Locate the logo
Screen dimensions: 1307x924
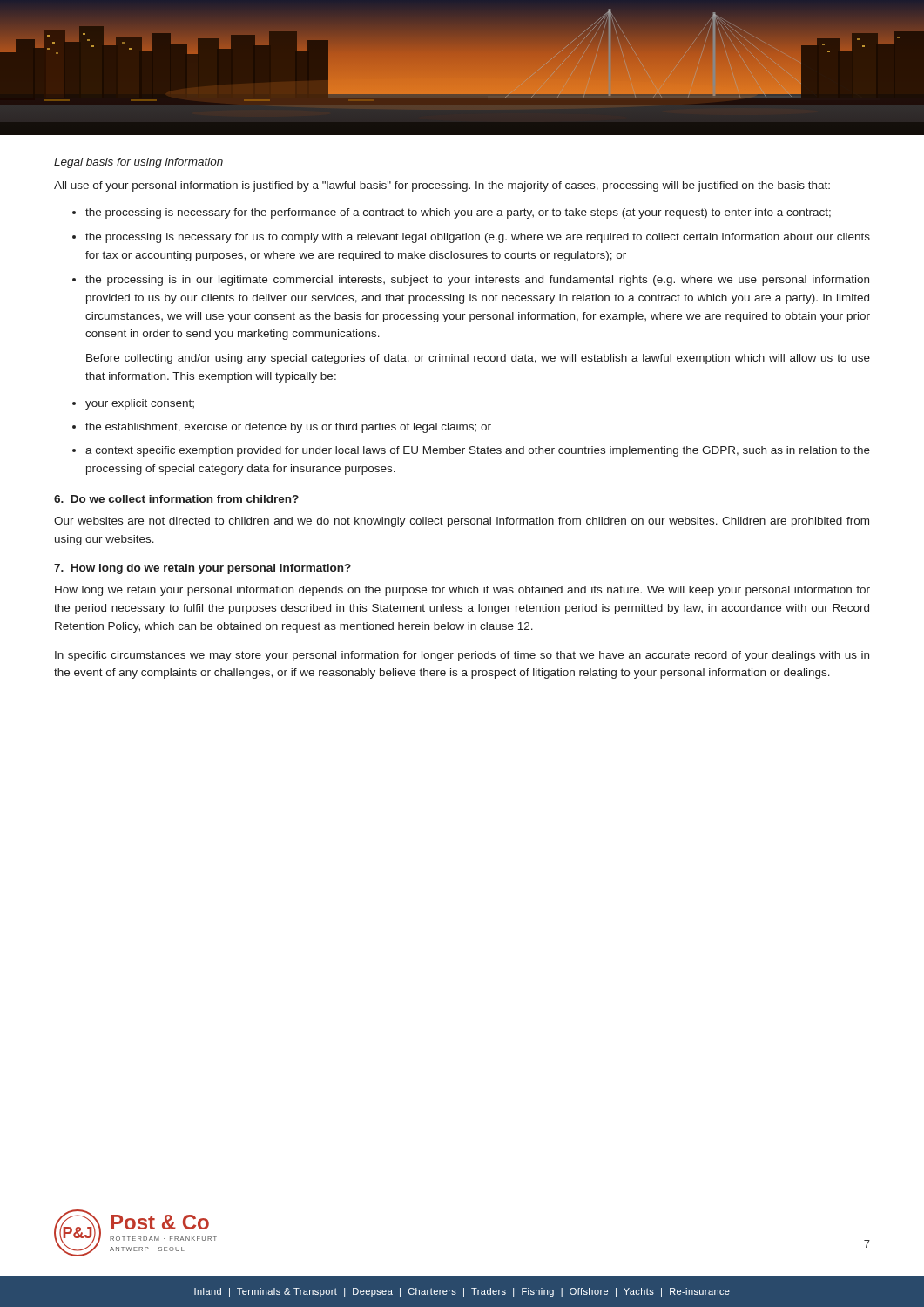click(136, 1233)
